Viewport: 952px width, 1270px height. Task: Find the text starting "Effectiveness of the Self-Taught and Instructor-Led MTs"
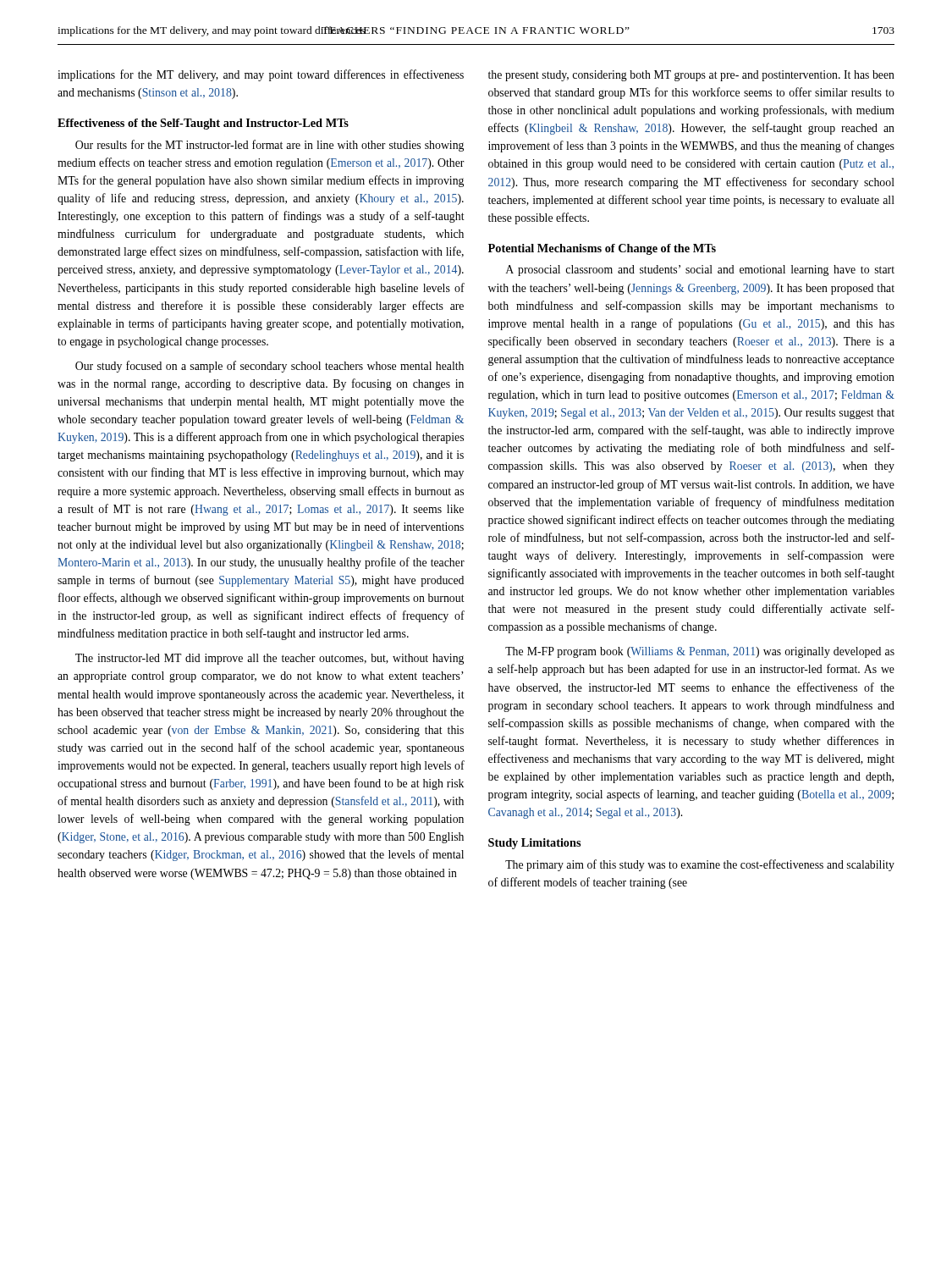[x=203, y=123]
